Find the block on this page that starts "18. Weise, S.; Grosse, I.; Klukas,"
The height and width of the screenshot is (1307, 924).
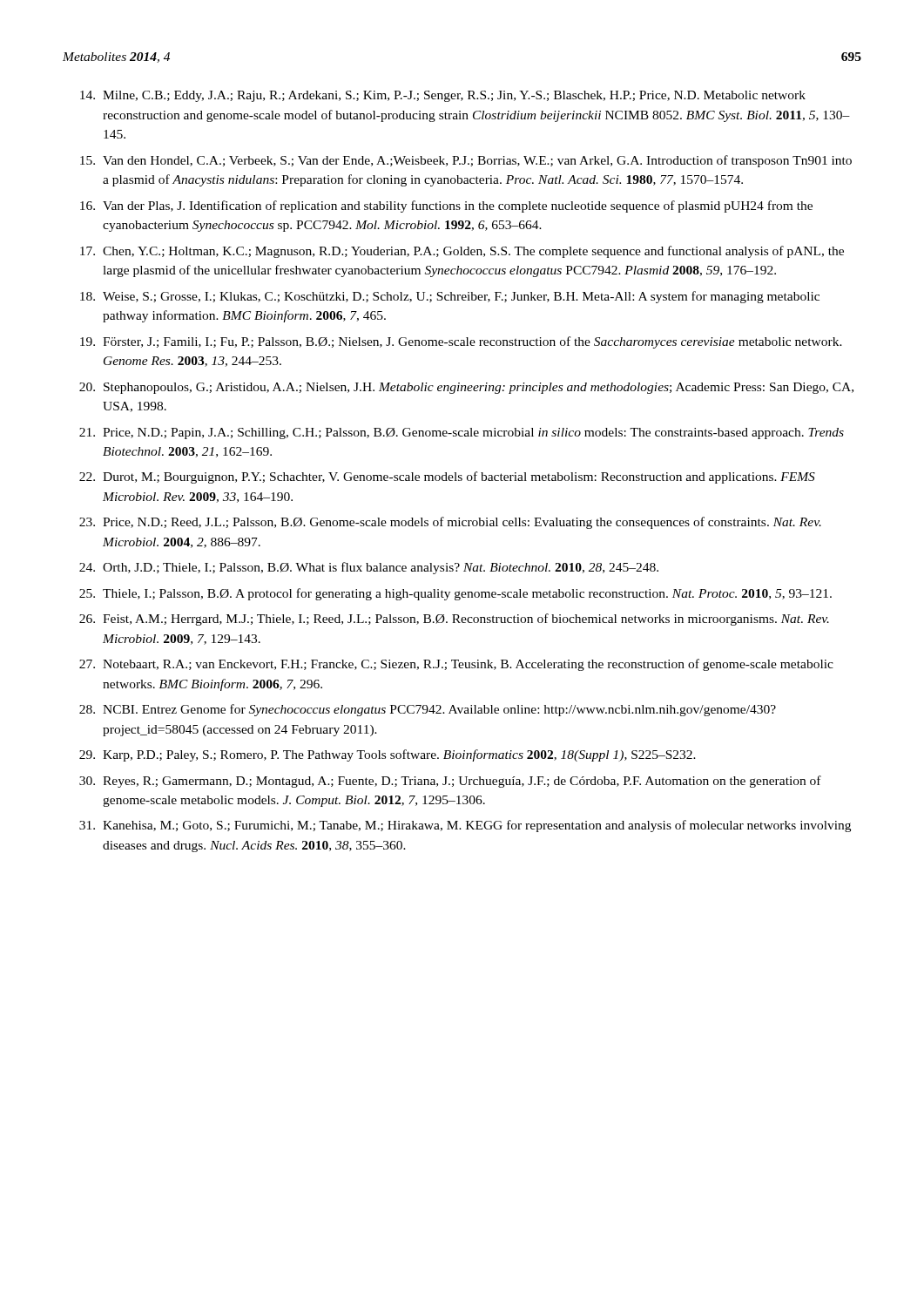462,306
